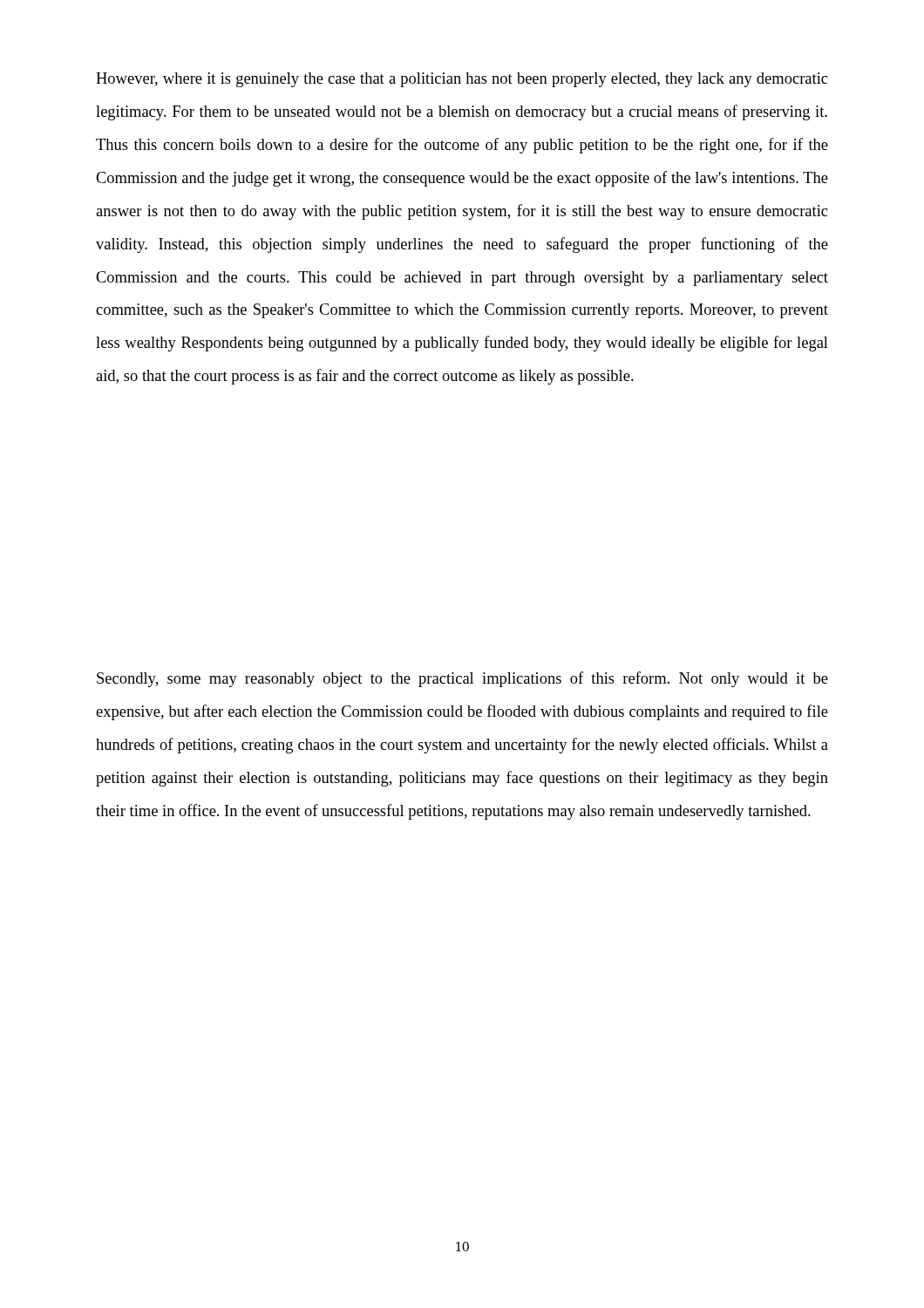Locate the text block that reads "Secondly, some may reasonably object to the practical"
This screenshot has height=1308, width=924.
[x=462, y=745]
